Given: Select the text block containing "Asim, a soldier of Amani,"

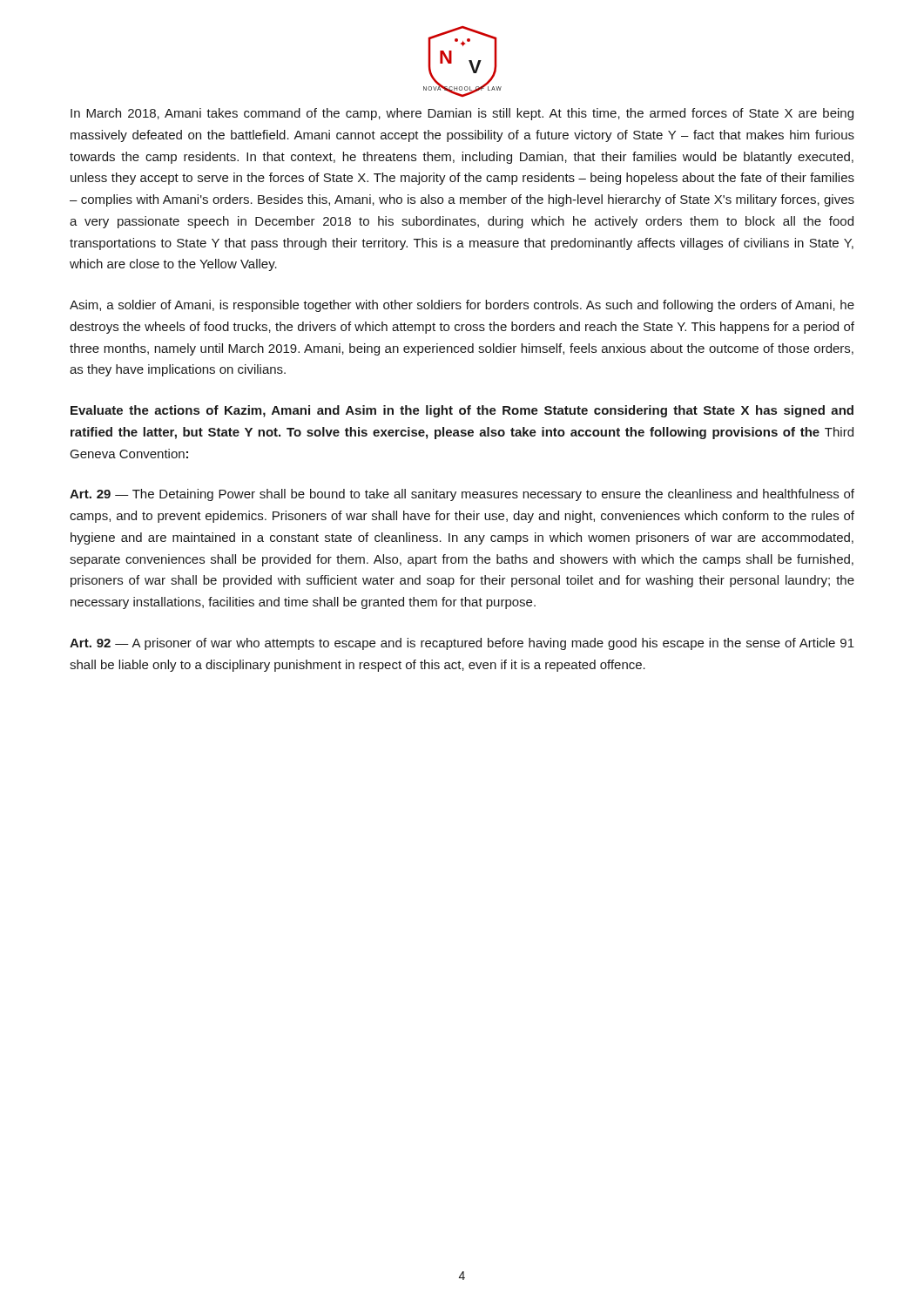Looking at the screenshot, I should click(462, 337).
